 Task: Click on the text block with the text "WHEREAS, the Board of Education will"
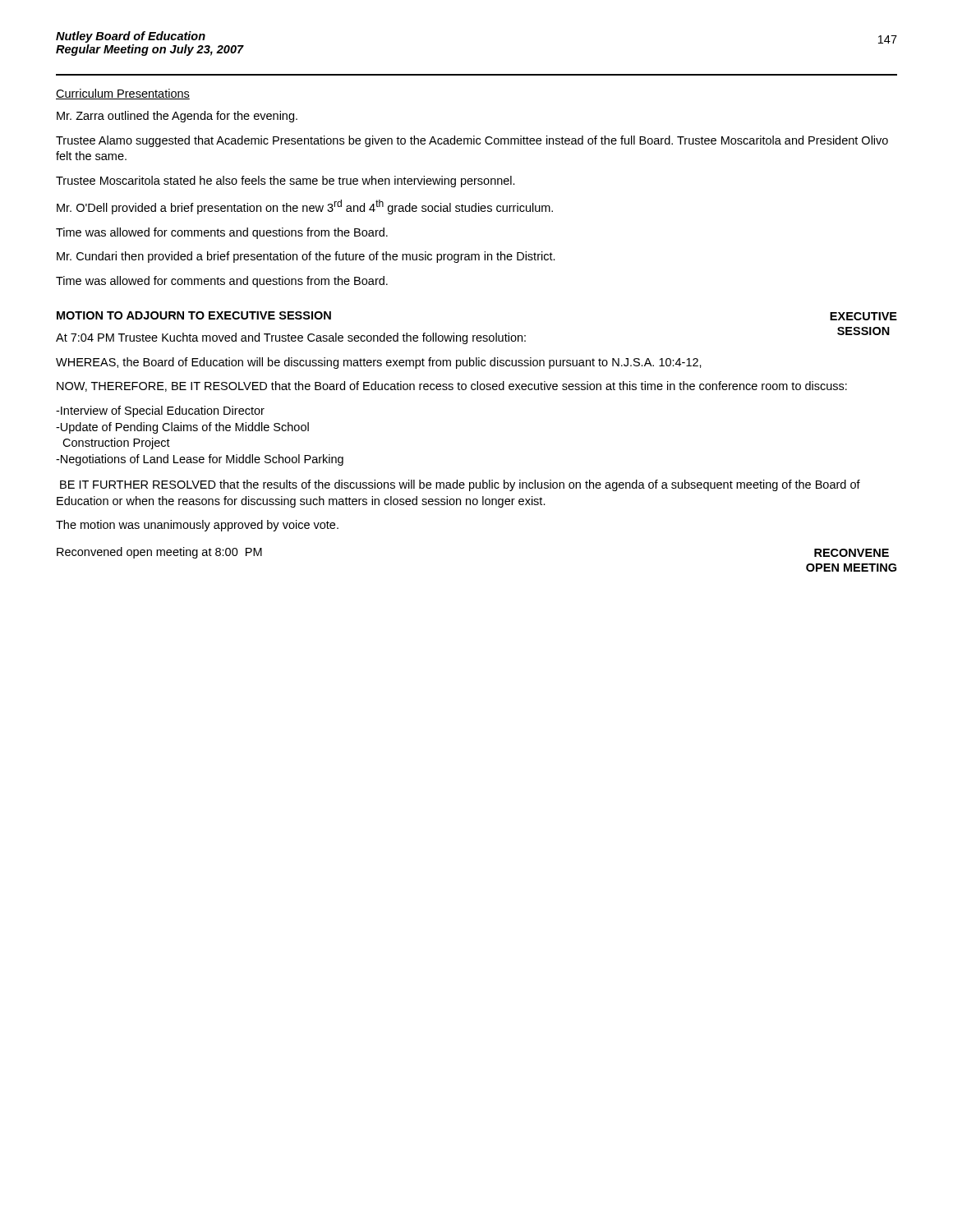tap(476, 363)
